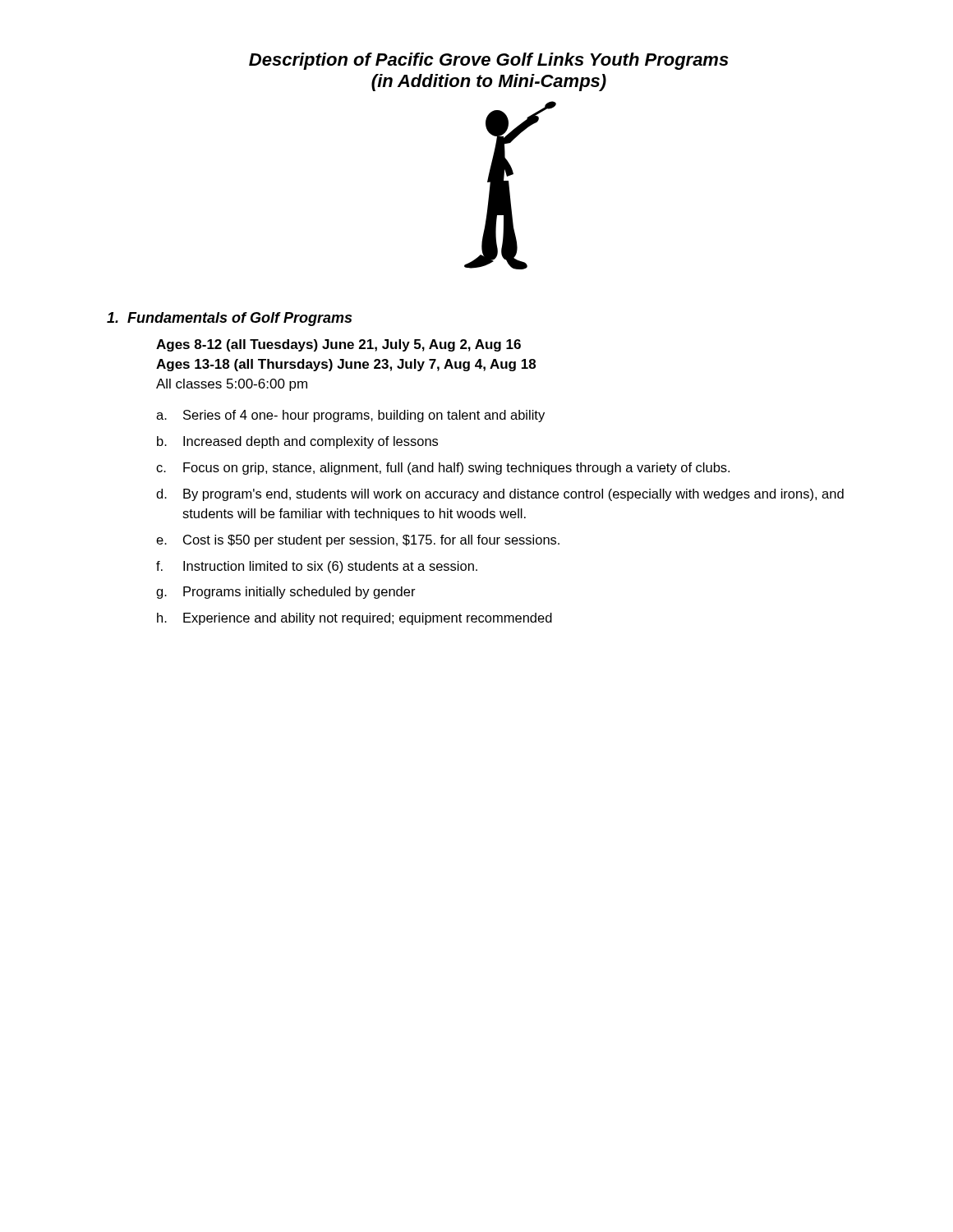953x1232 pixels.
Task: Find the list item that reads "g. Programs initially scheduled"
Action: pyautogui.click(x=286, y=593)
